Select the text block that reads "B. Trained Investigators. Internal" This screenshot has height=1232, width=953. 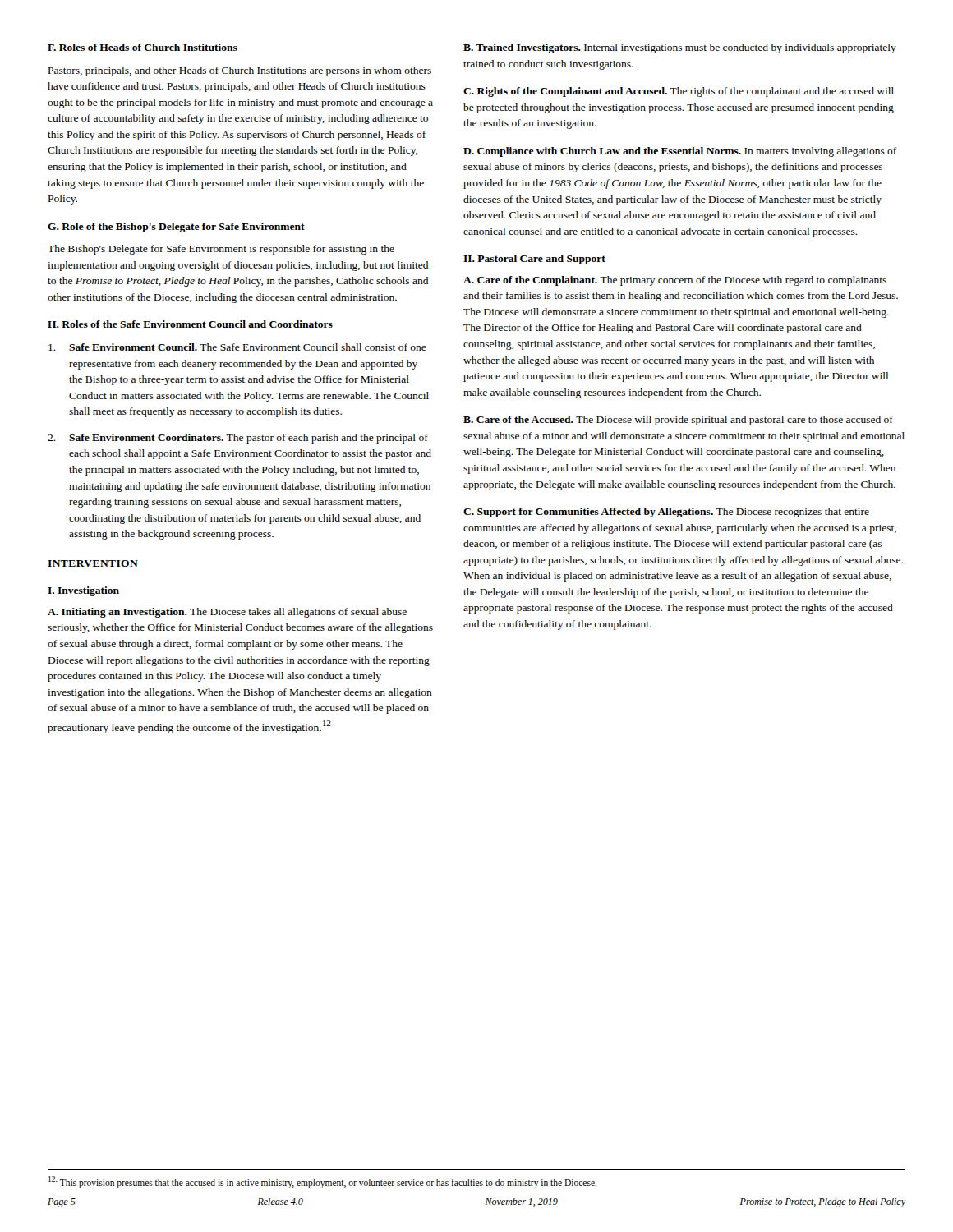click(680, 55)
